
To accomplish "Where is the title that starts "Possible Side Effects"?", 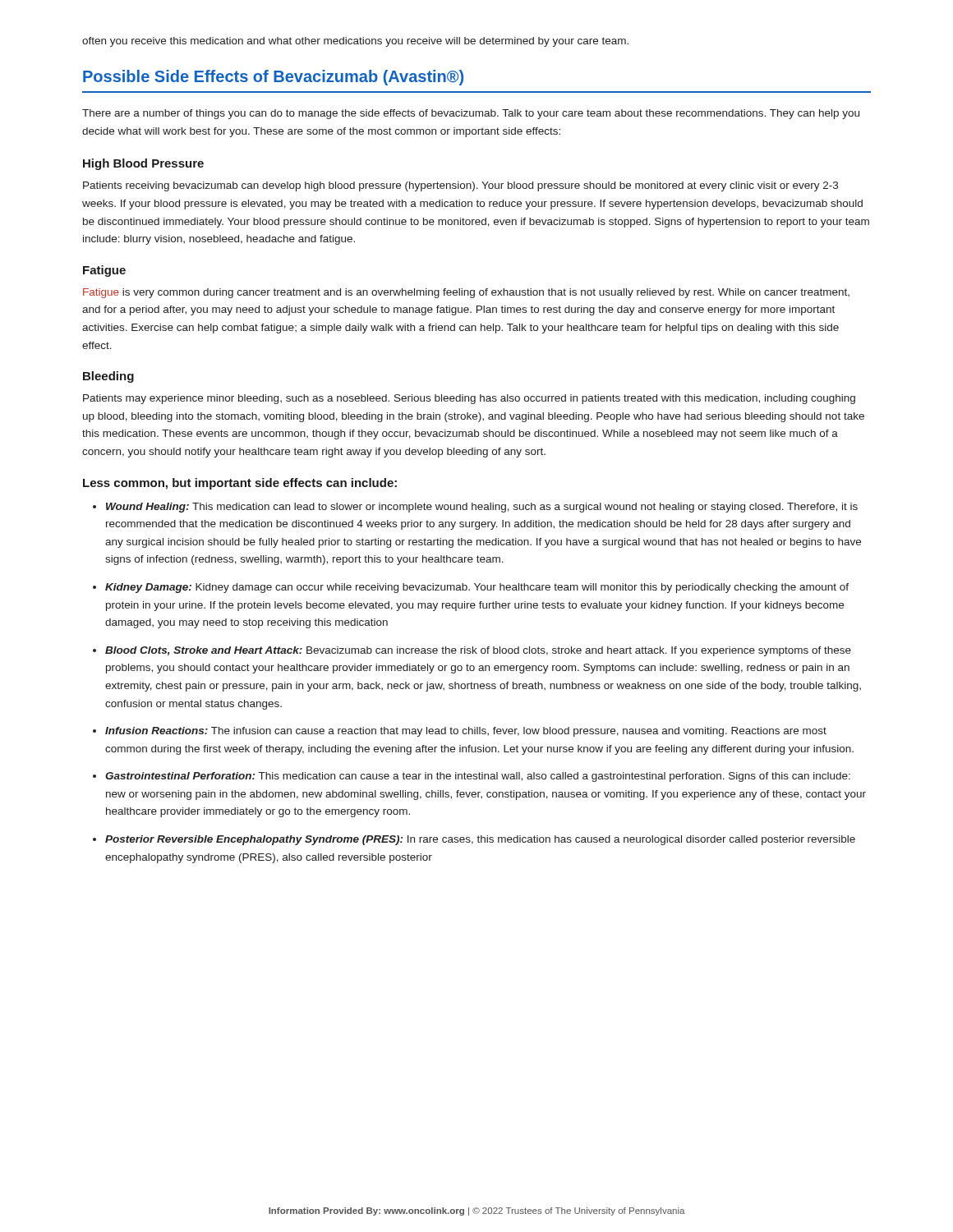I will [x=476, y=80].
